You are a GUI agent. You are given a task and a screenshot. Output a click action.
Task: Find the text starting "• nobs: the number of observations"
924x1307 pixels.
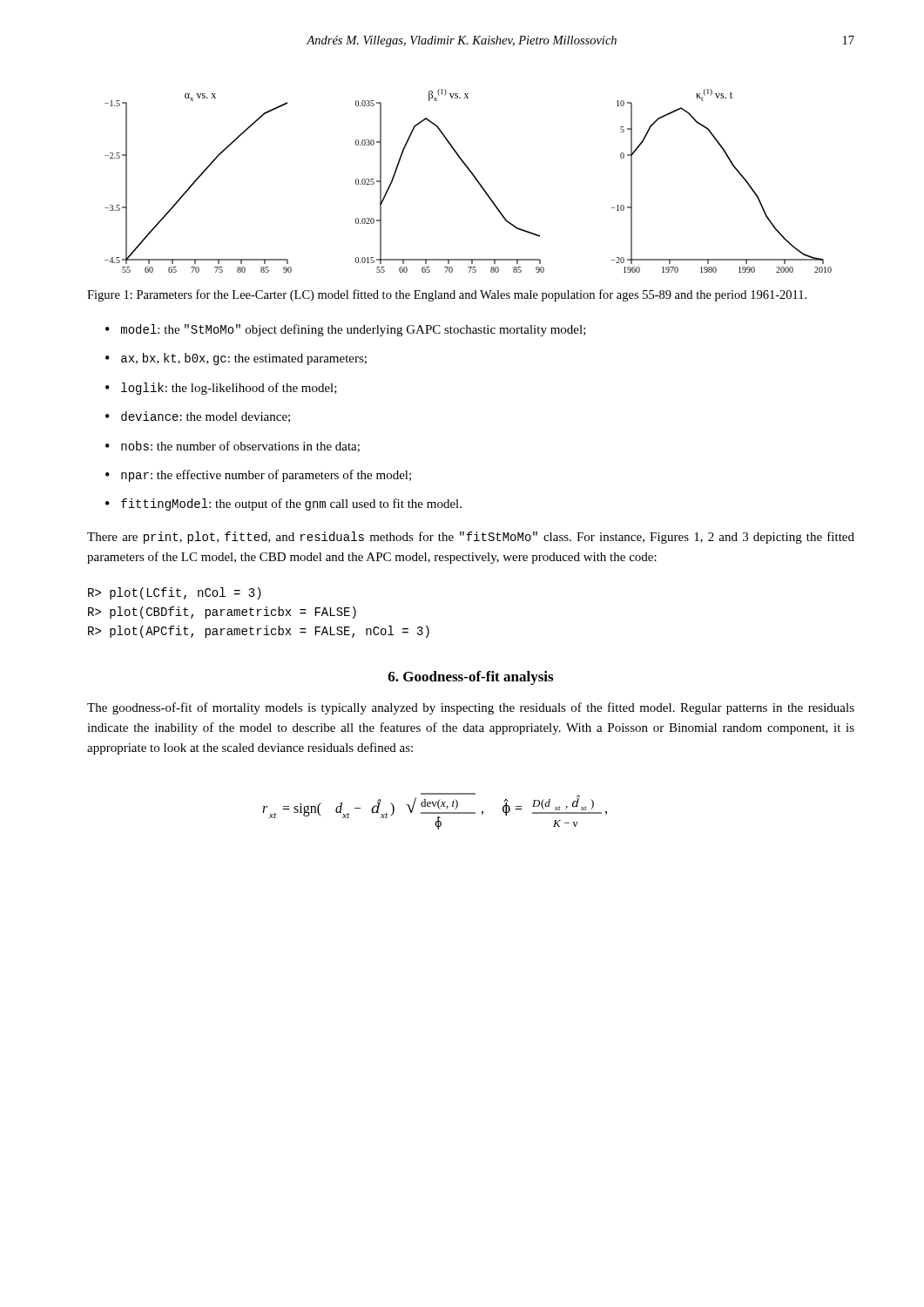(x=233, y=446)
